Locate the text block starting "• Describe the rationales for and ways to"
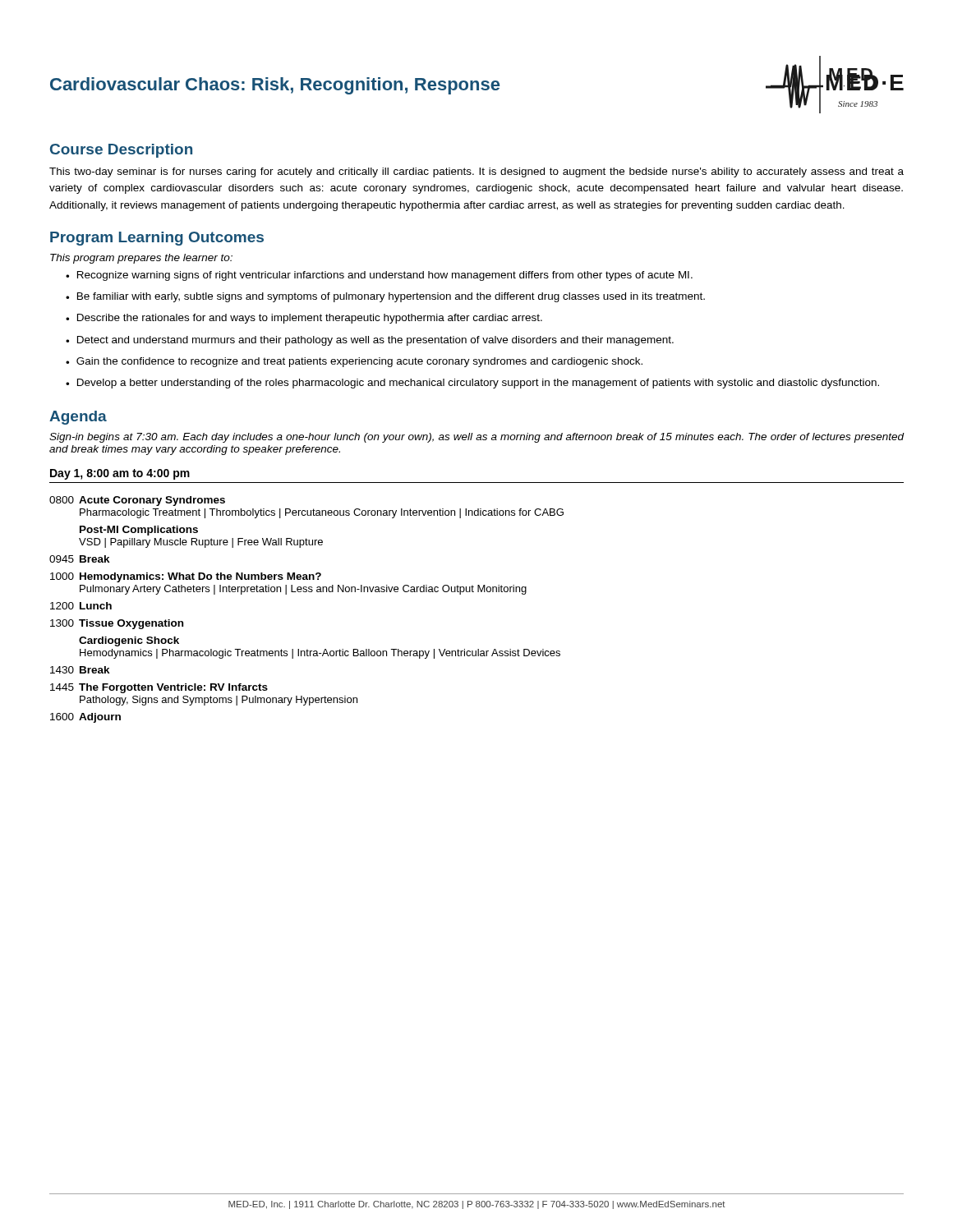 click(304, 319)
